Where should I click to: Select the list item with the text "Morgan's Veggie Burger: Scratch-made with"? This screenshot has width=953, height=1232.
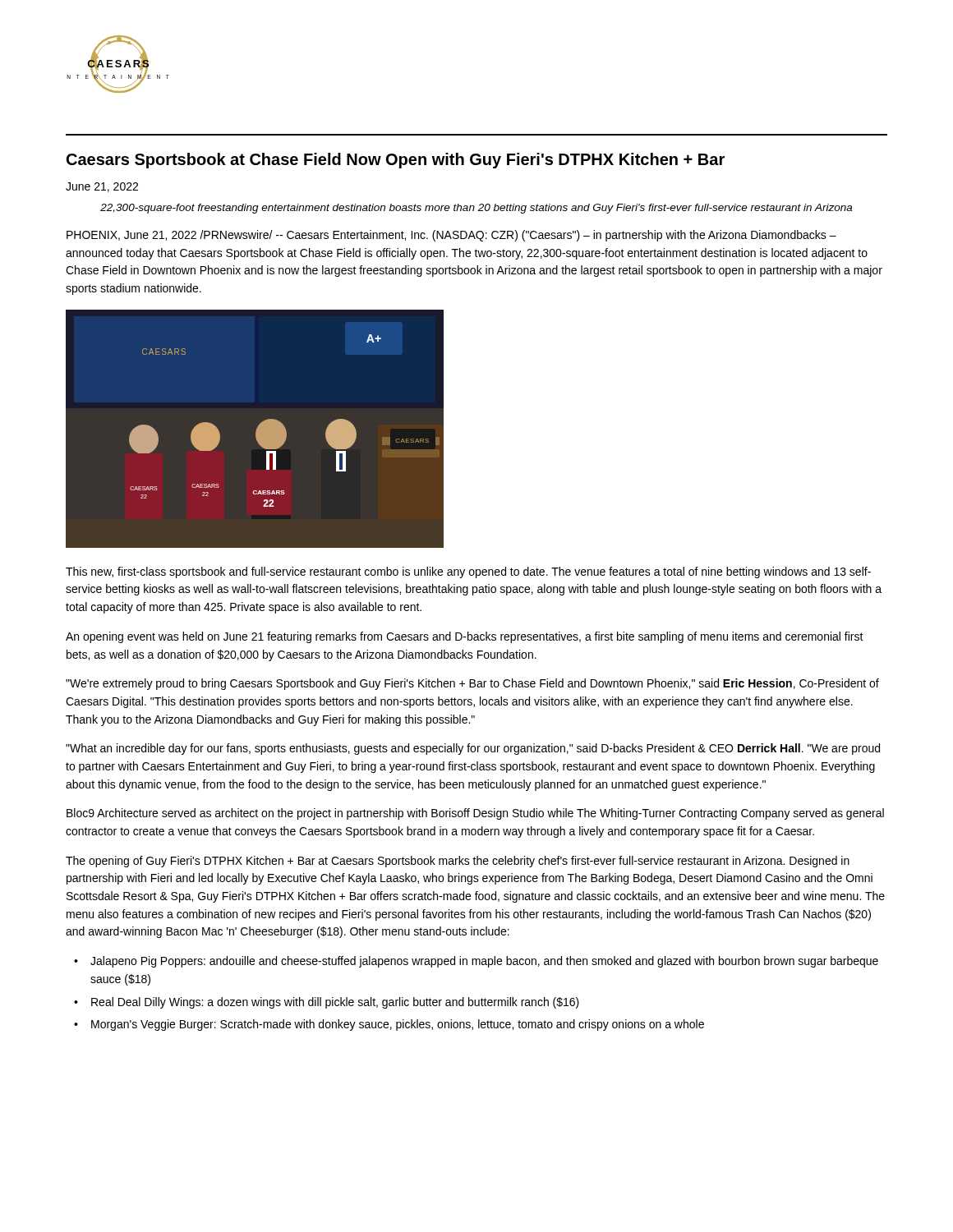pos(397,1024)
